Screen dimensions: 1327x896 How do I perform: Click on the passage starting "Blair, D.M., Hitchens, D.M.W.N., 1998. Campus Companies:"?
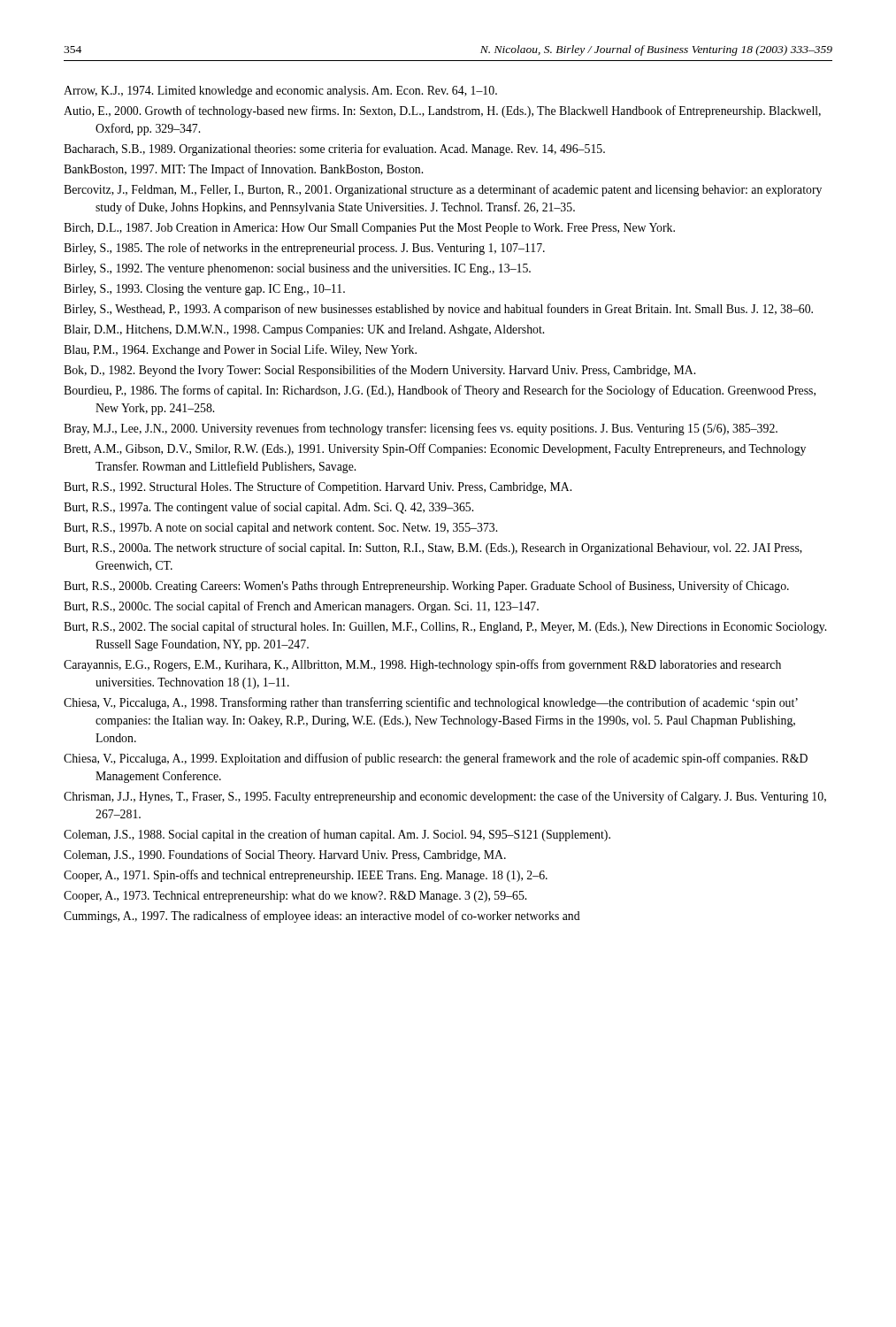click(304, 329)
